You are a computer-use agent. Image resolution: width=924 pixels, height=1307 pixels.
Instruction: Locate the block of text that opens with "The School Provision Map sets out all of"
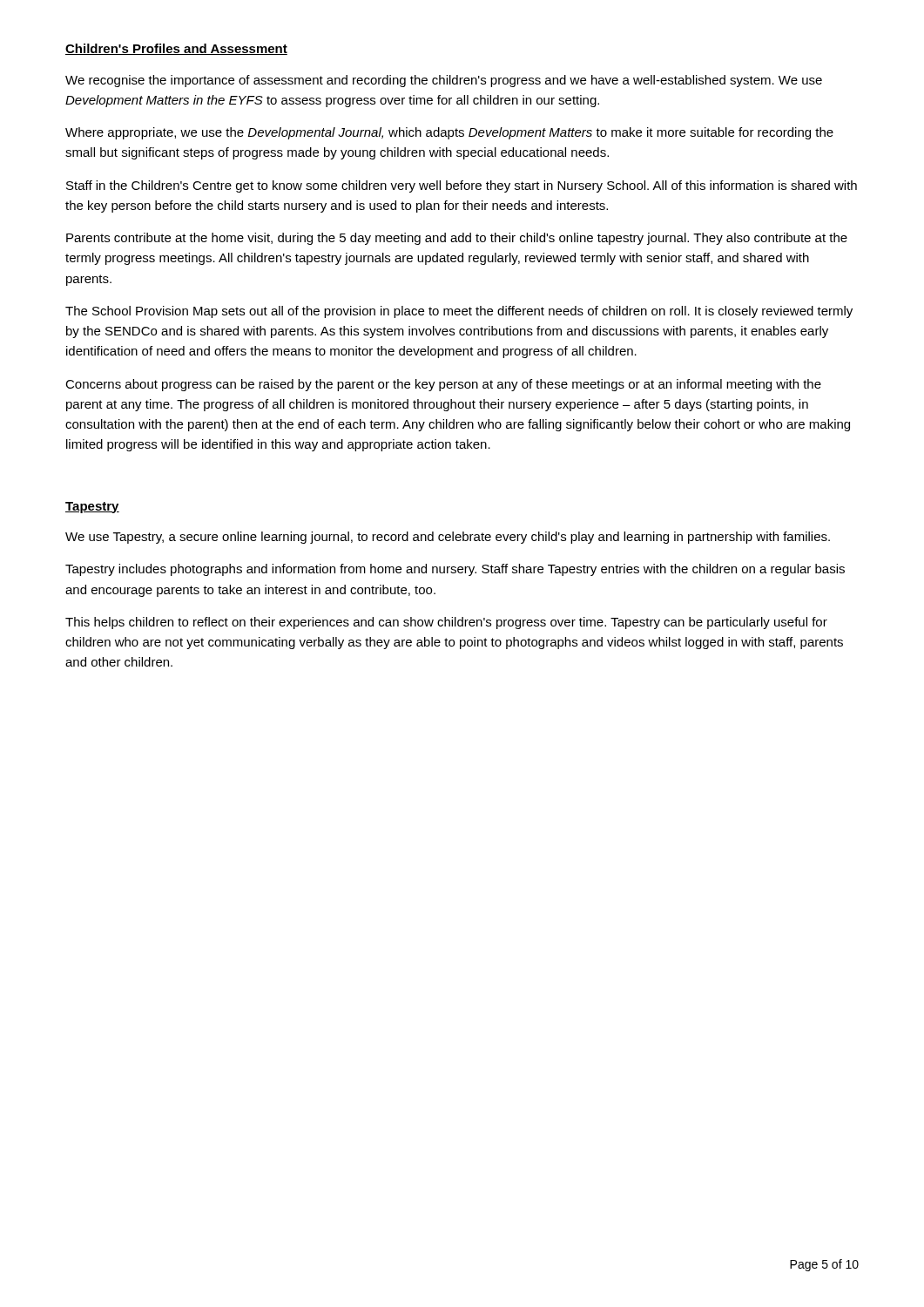pyautogui.click(x=459, y=331)
